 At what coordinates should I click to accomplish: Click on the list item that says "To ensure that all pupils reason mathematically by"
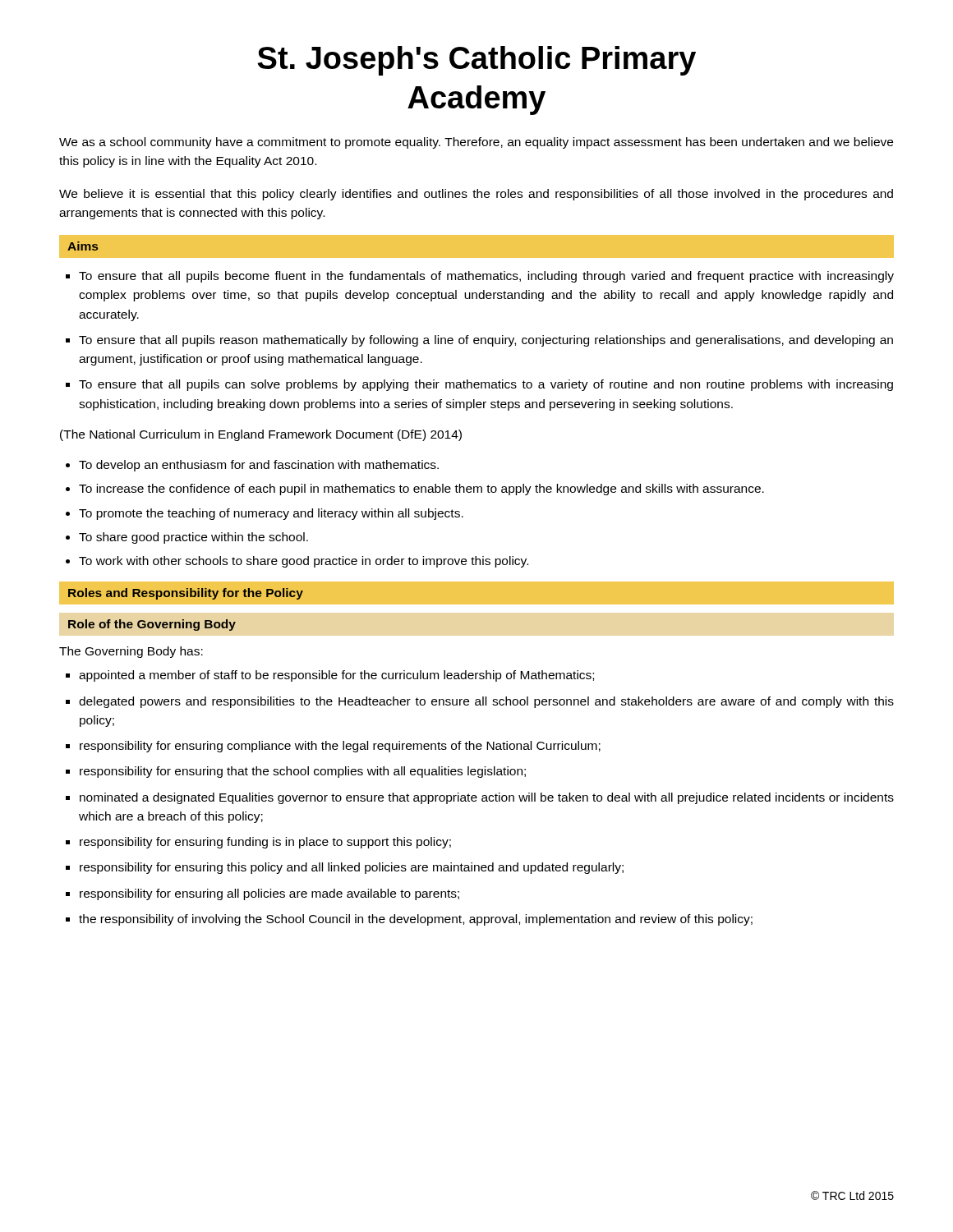486,349
